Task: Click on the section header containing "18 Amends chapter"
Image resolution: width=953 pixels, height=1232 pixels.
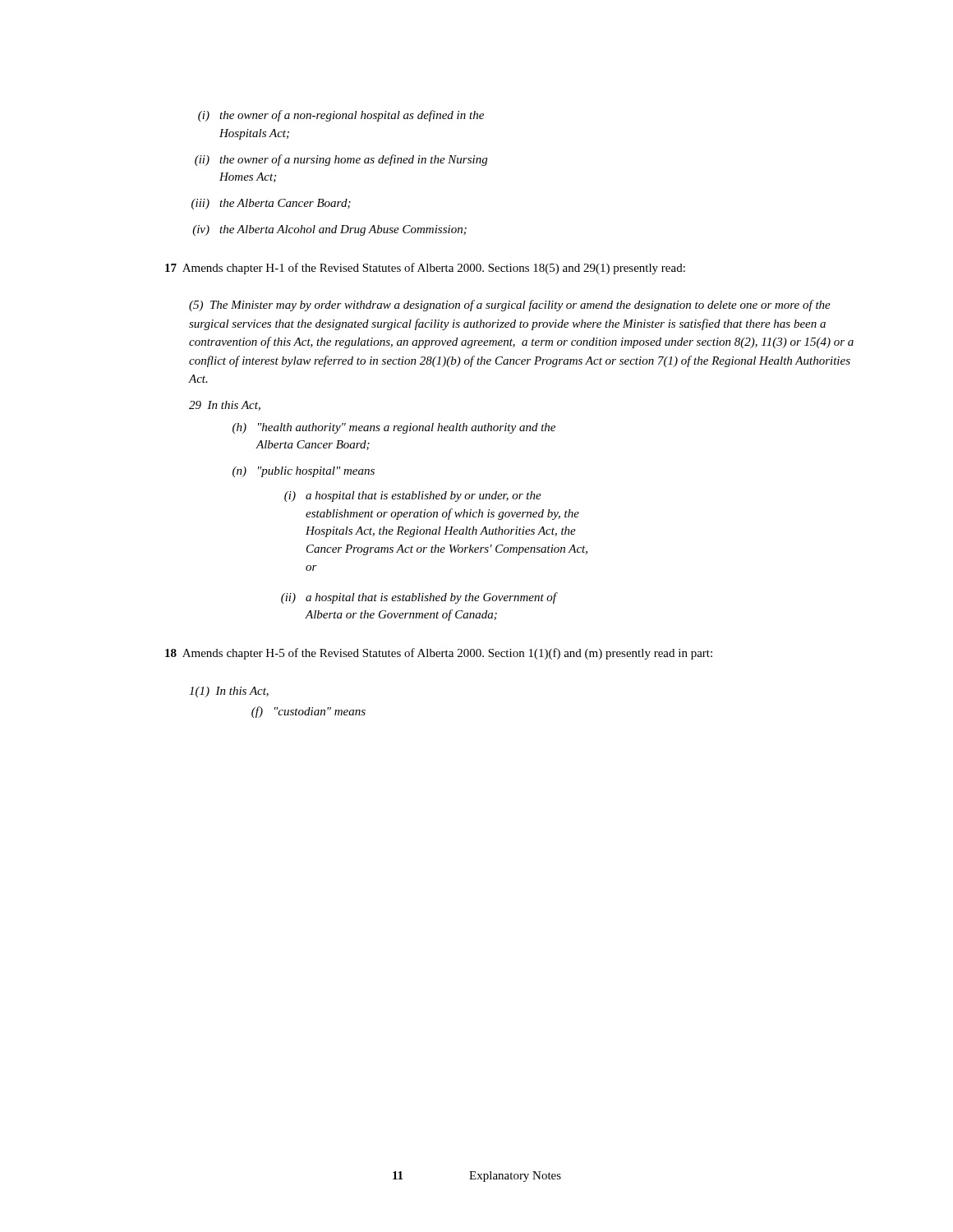Action: point(439,653)
